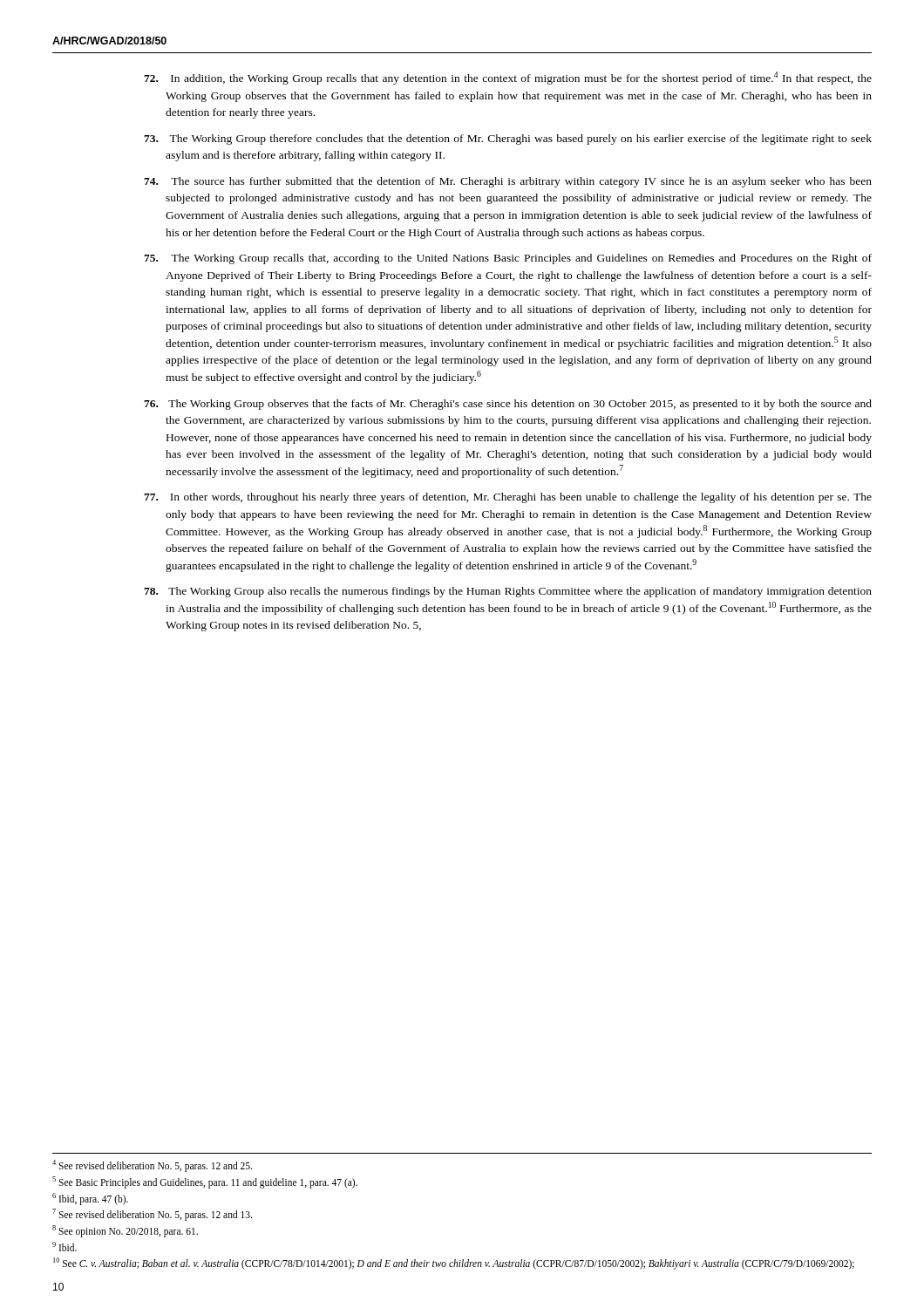Select the text starting "7 See revised deliberation No. 5, paras."
The height and width of the screenshot is (1308, 924).
(x=153, y=1214)
